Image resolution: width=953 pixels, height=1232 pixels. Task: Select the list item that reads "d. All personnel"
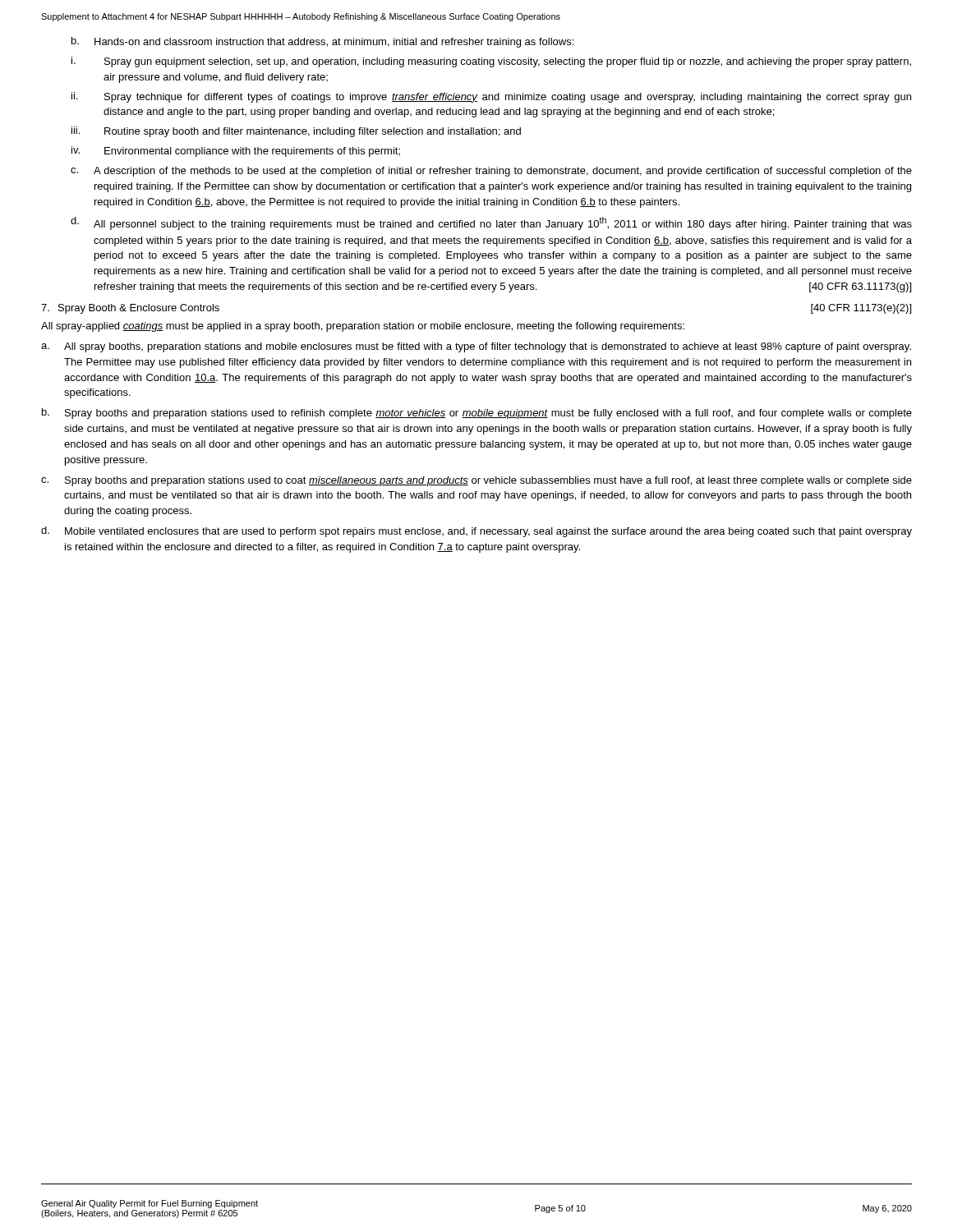pyautogui.click(x=491, y=255)
